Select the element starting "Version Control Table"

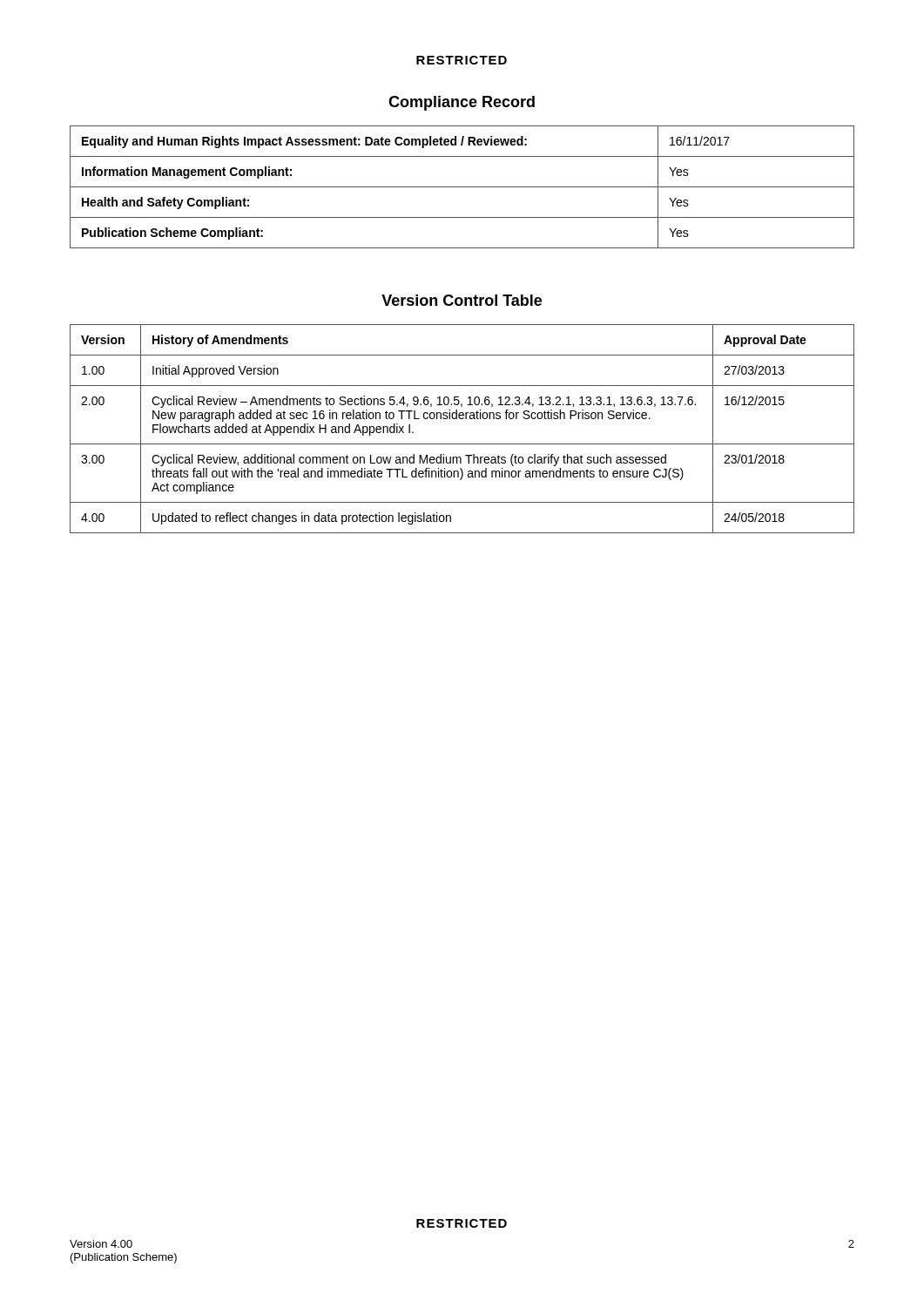point(462,301)
